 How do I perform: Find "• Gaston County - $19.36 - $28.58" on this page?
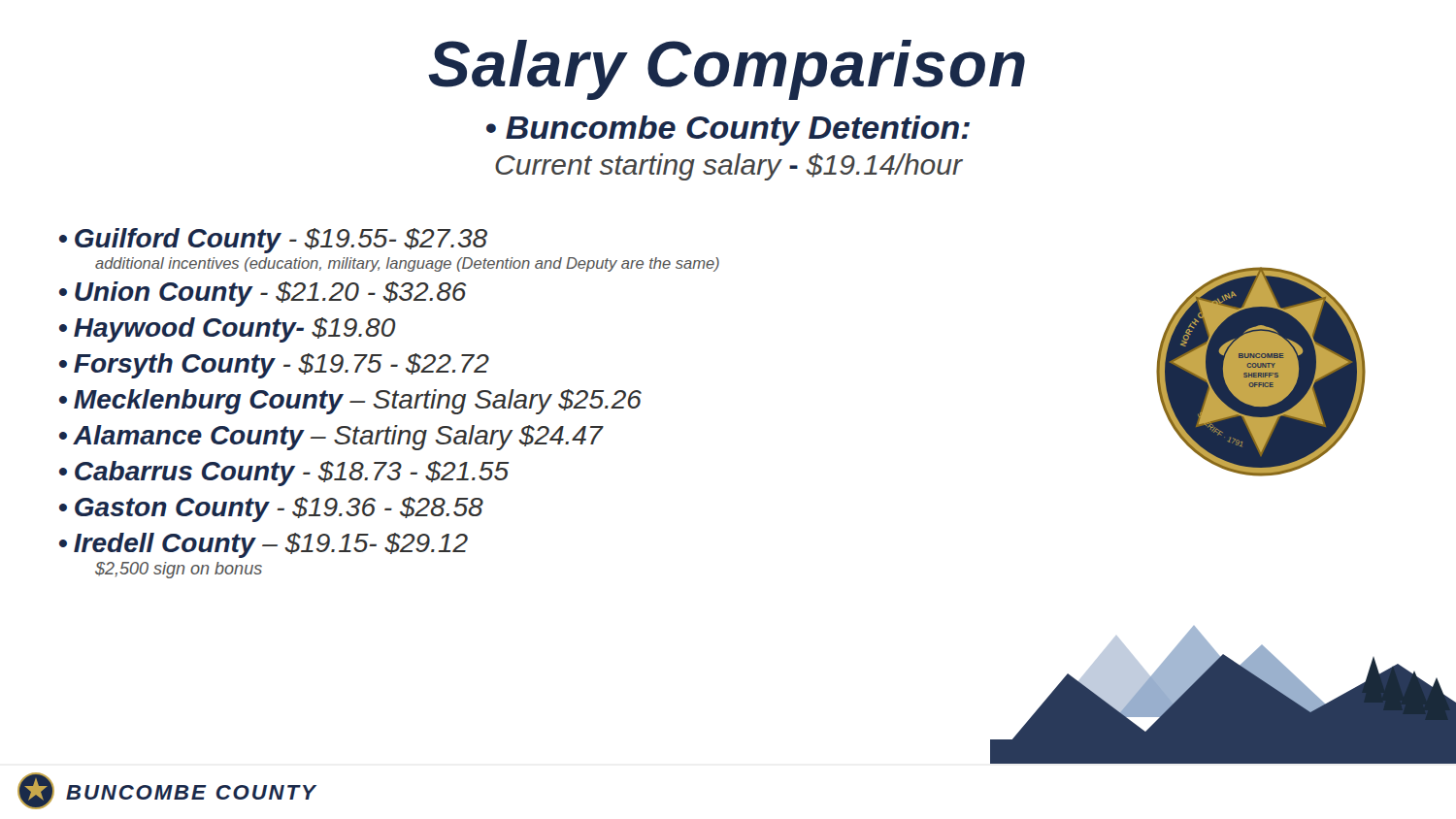pyautogui.click(x=271, y=507)
